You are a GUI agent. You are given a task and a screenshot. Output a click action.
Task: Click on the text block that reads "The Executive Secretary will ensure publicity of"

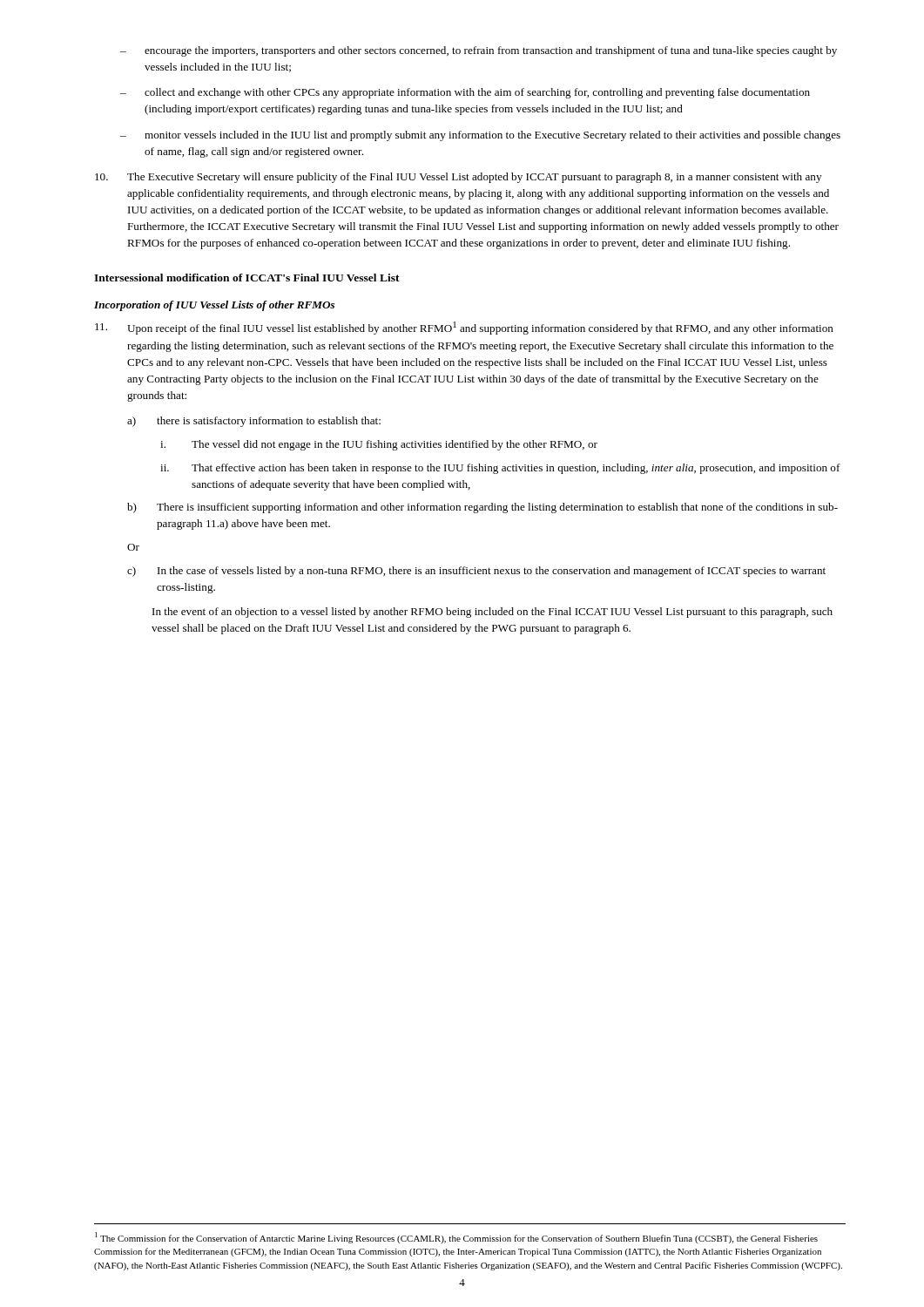click(470, 210)
